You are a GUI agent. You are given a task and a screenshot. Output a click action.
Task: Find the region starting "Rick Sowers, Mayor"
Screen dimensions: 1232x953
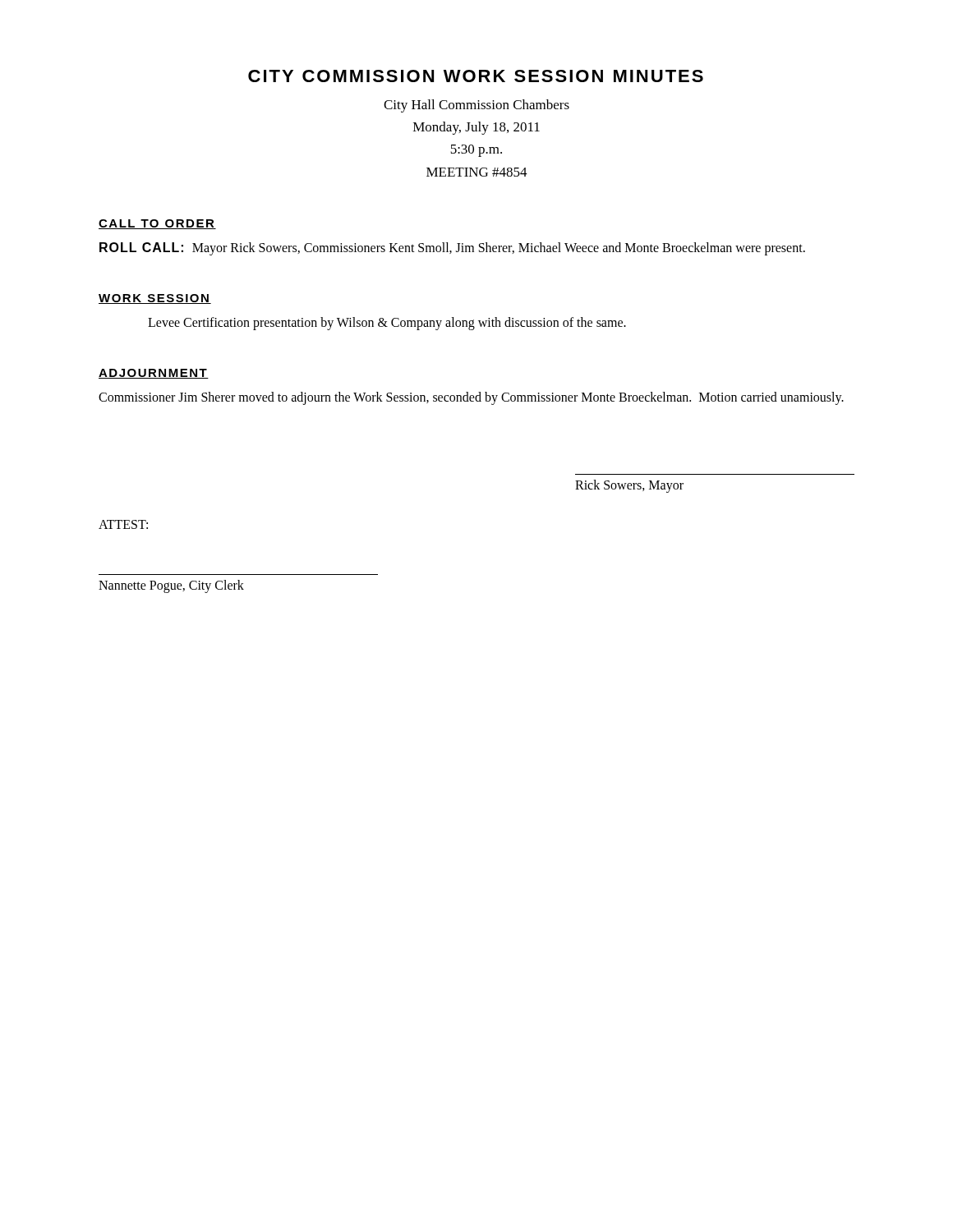pos(715,483)
